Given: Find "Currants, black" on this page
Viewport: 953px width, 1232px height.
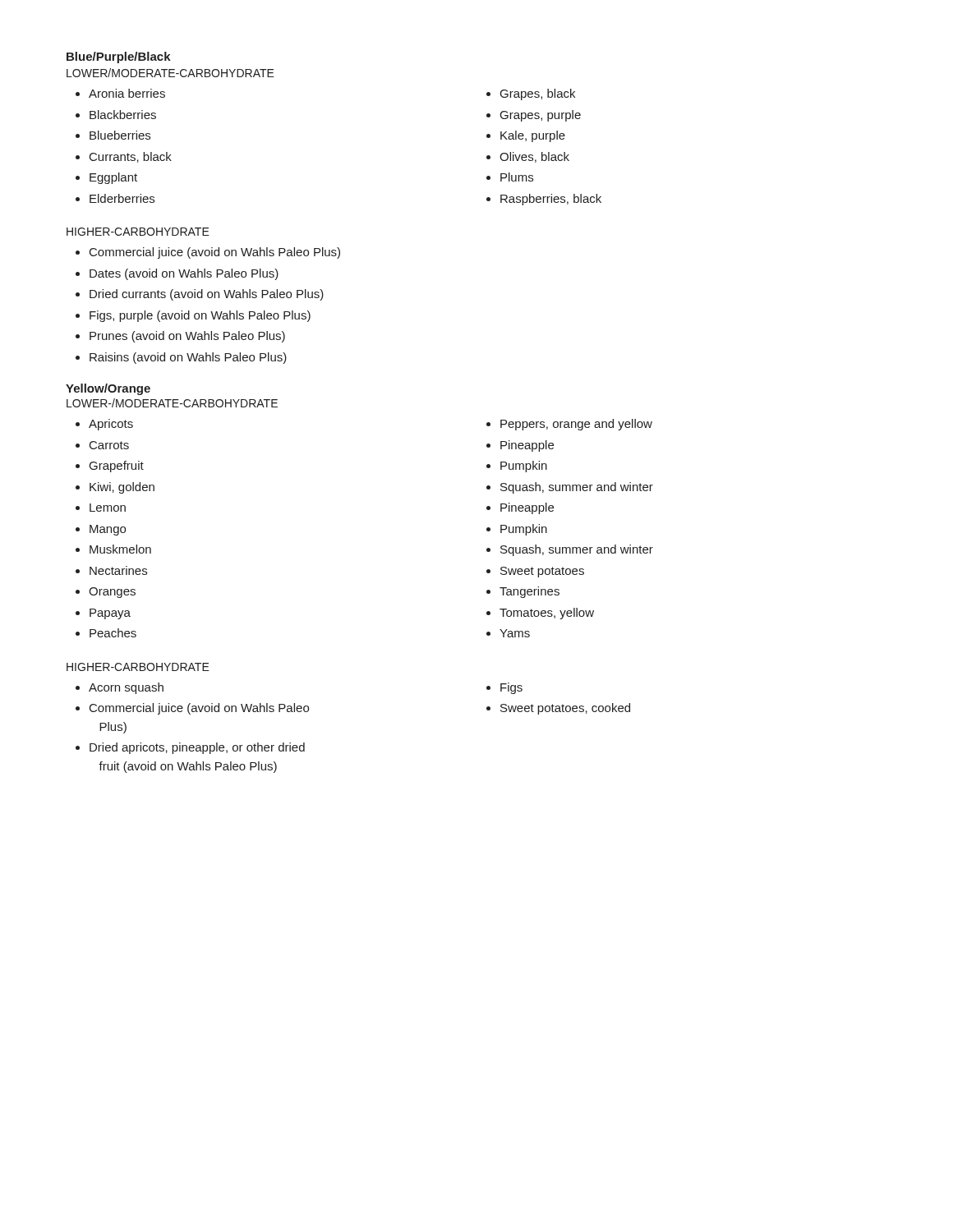Looking at the screenshot, I should (x=124, y=157).
